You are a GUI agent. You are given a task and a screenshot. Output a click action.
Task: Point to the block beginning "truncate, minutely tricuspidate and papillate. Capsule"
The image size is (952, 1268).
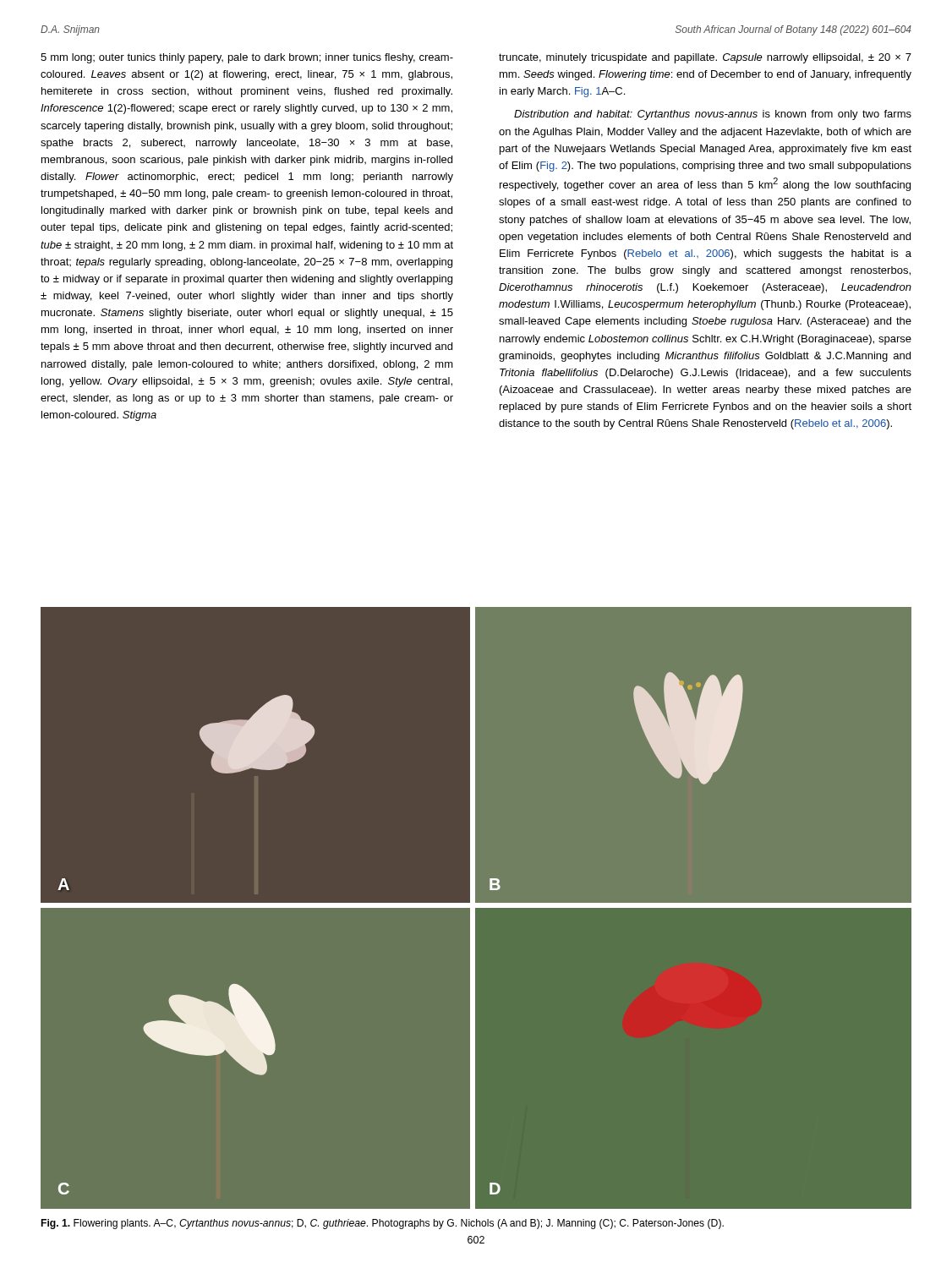point(705,241)
